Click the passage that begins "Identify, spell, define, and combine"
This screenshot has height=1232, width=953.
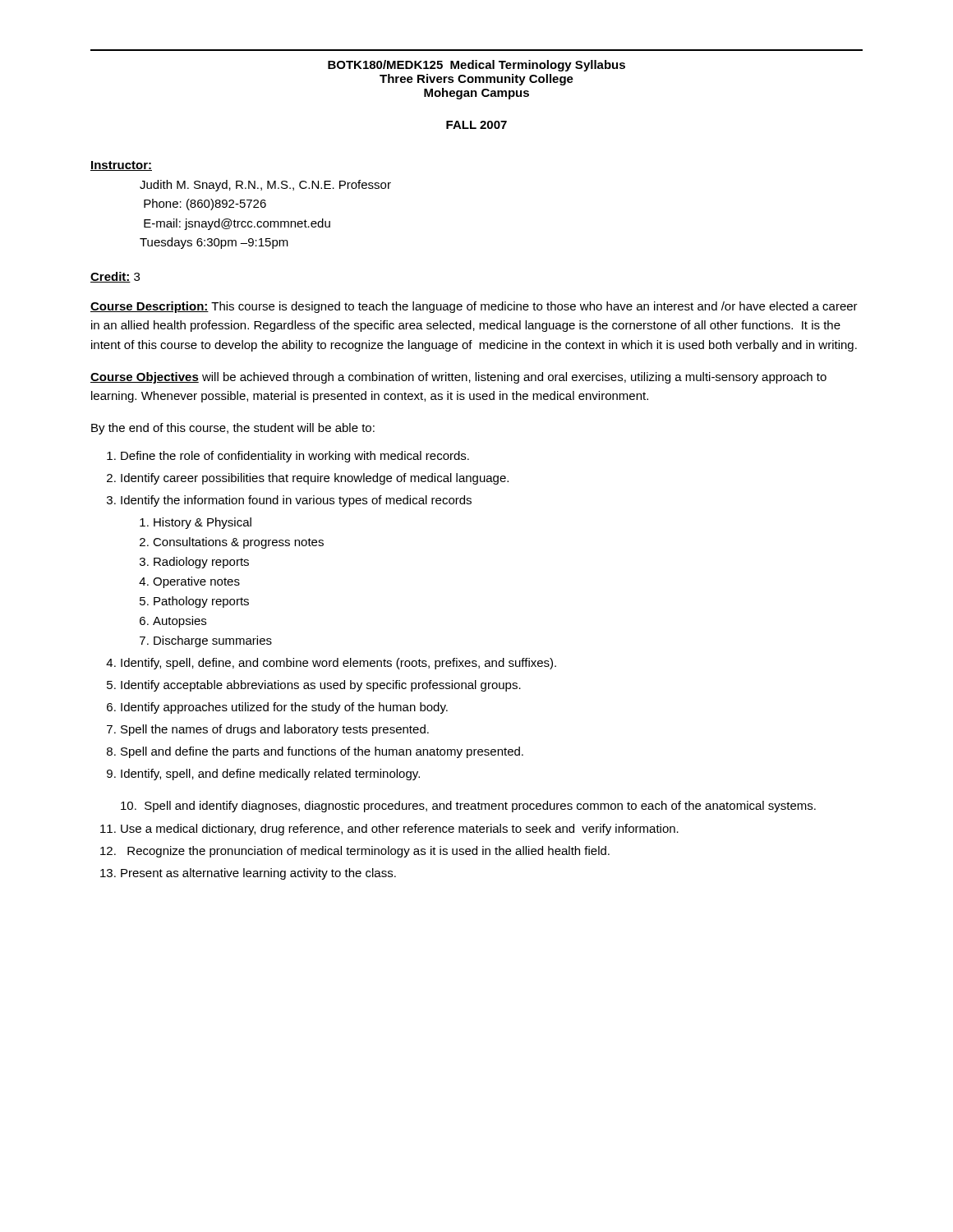pyautogui.click(x=339, y=662)
